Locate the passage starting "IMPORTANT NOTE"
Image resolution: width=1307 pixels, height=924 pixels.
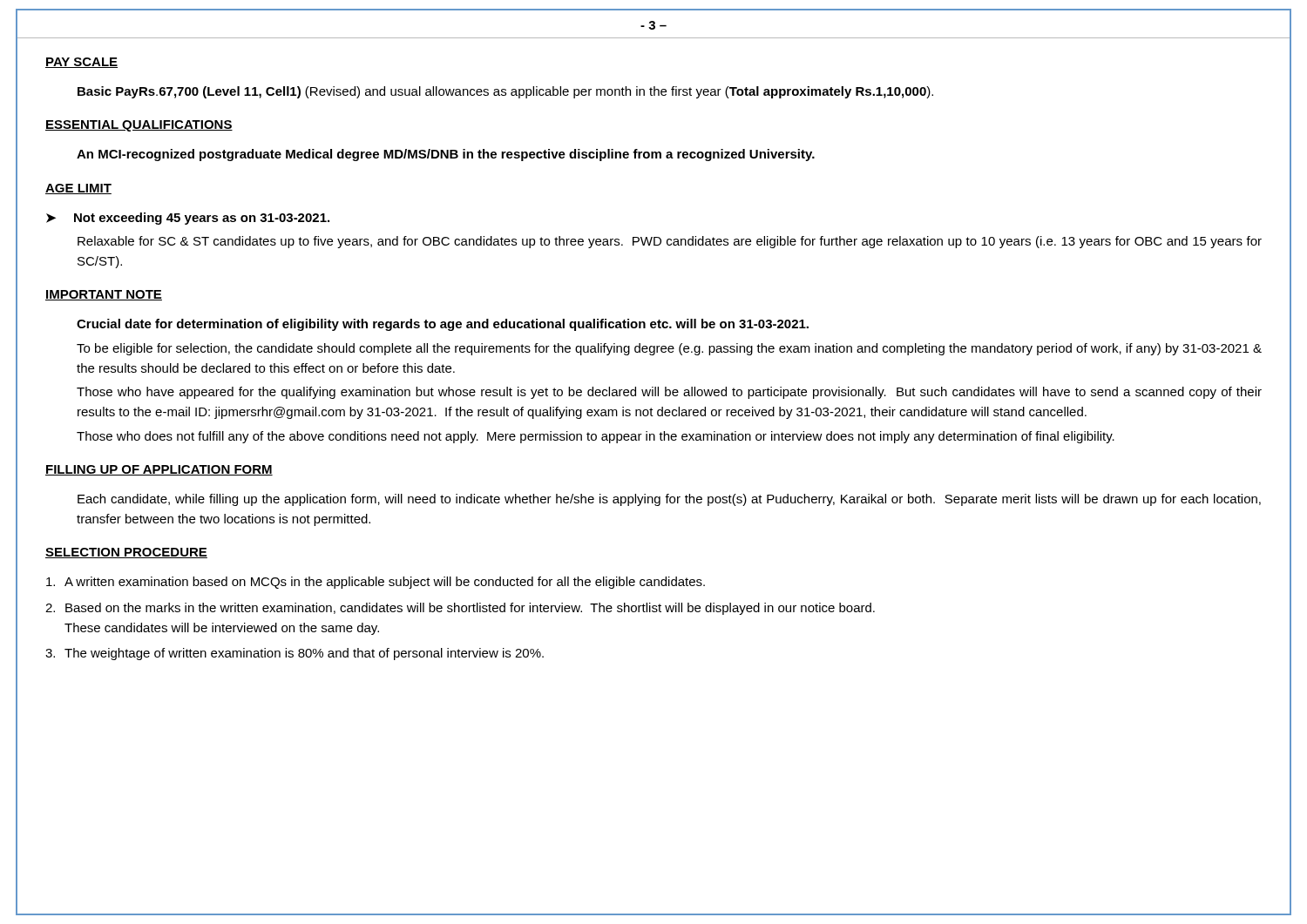[x=104, y=294]
